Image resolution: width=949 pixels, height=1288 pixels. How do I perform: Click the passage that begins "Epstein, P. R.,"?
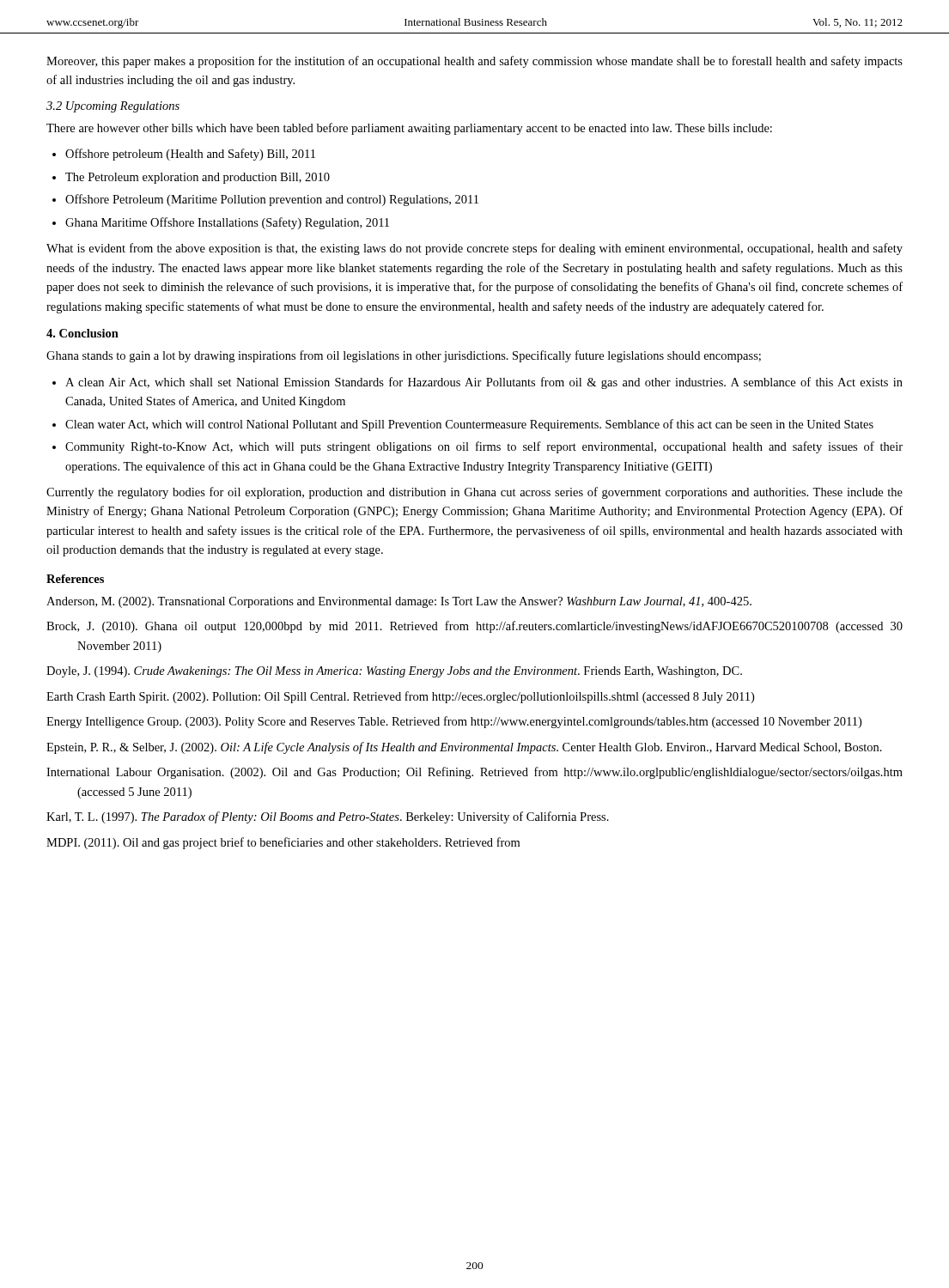pyautogui.click(x=464, y=747)
